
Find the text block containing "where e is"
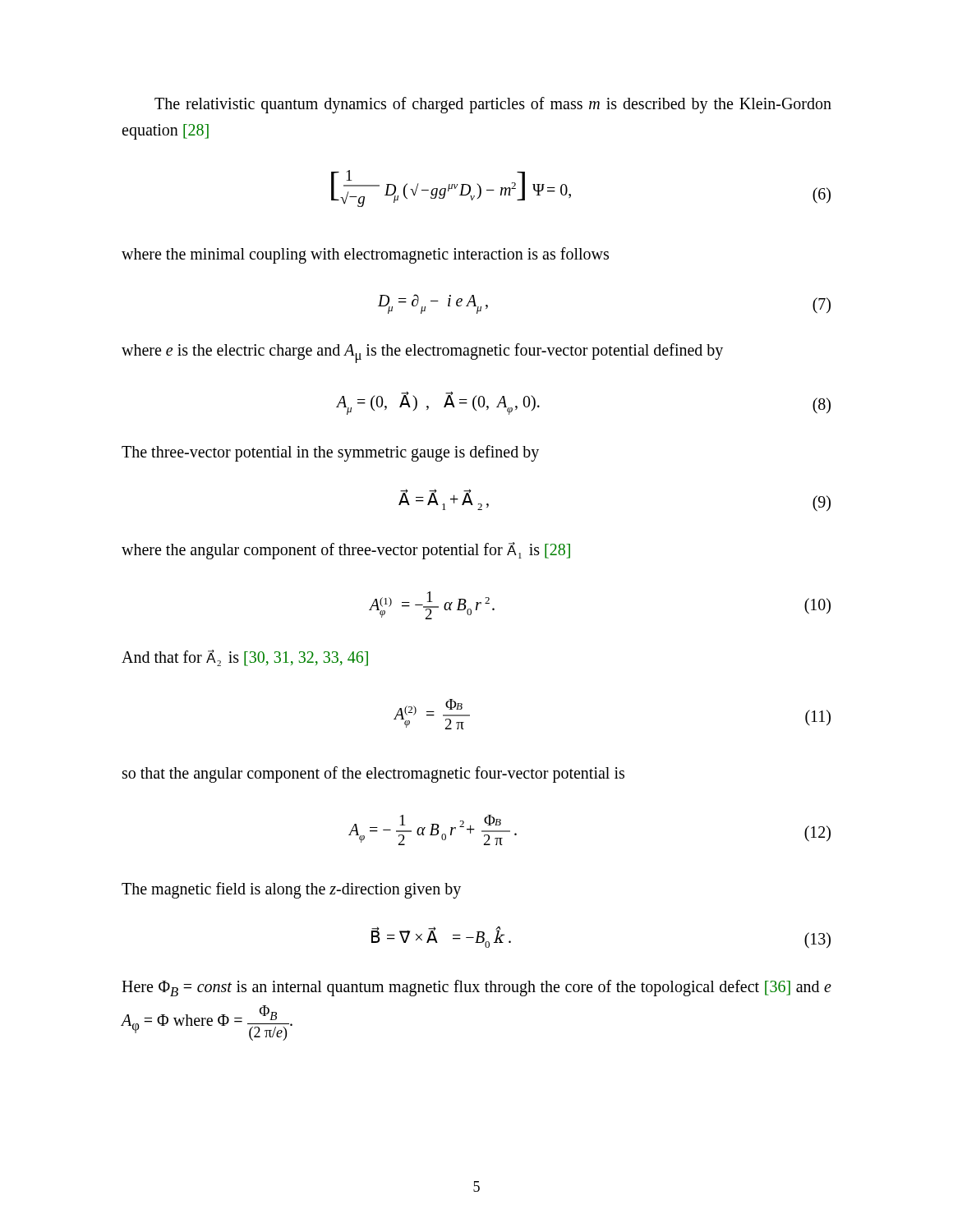pos(422,352)
